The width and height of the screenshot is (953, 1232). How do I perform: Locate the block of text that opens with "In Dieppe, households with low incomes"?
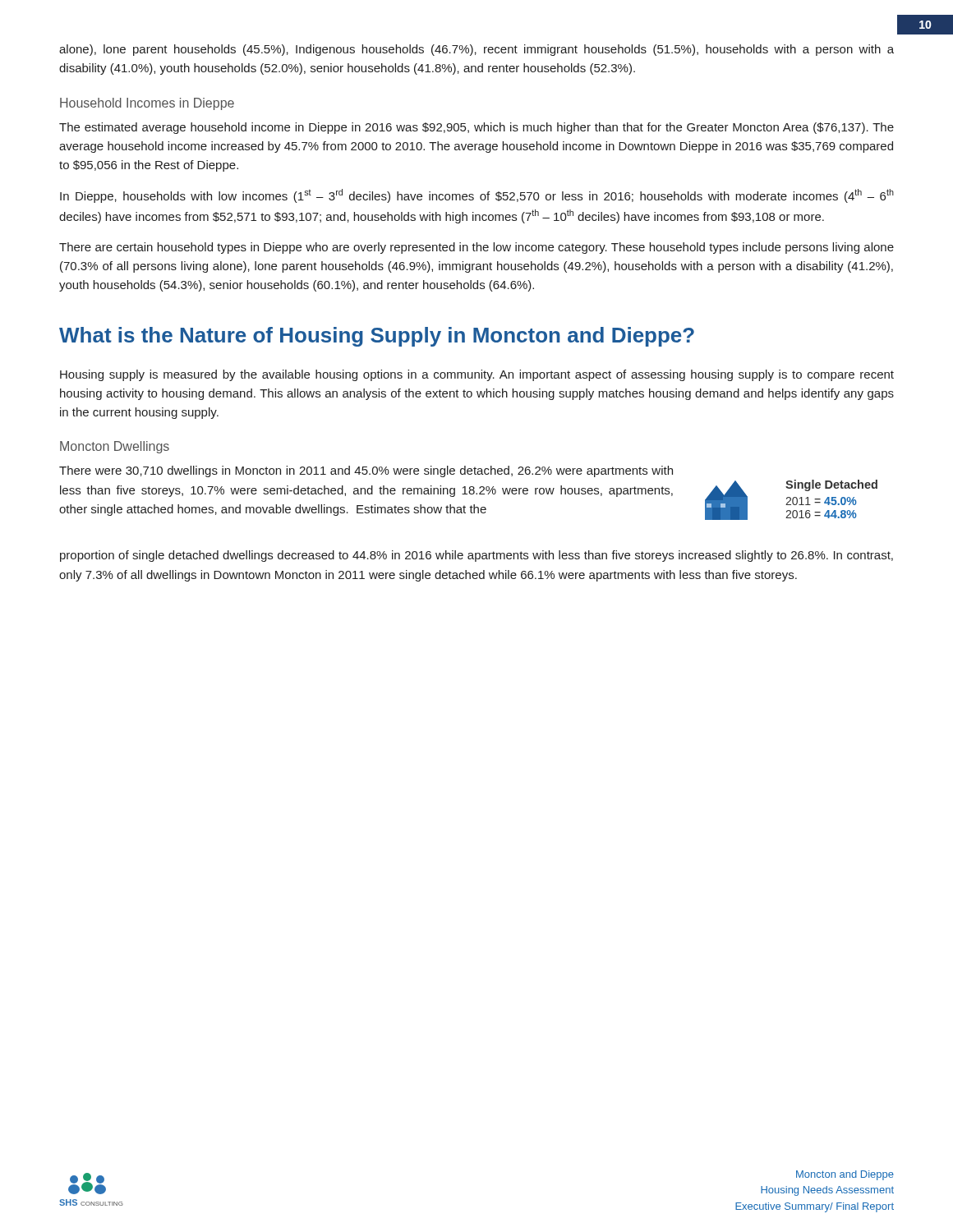[476, 206]
